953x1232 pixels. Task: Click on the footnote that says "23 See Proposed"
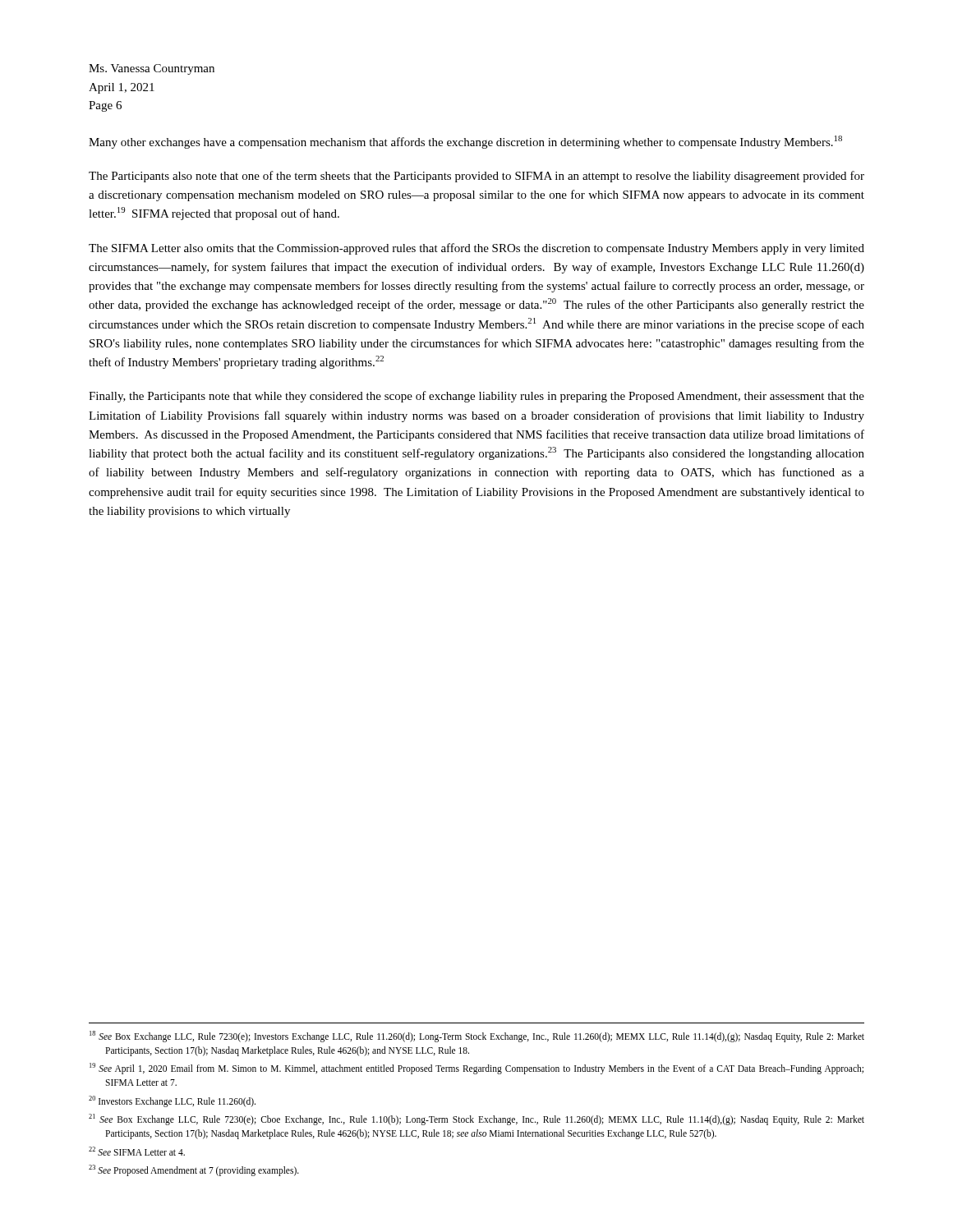click(194, 1170)
